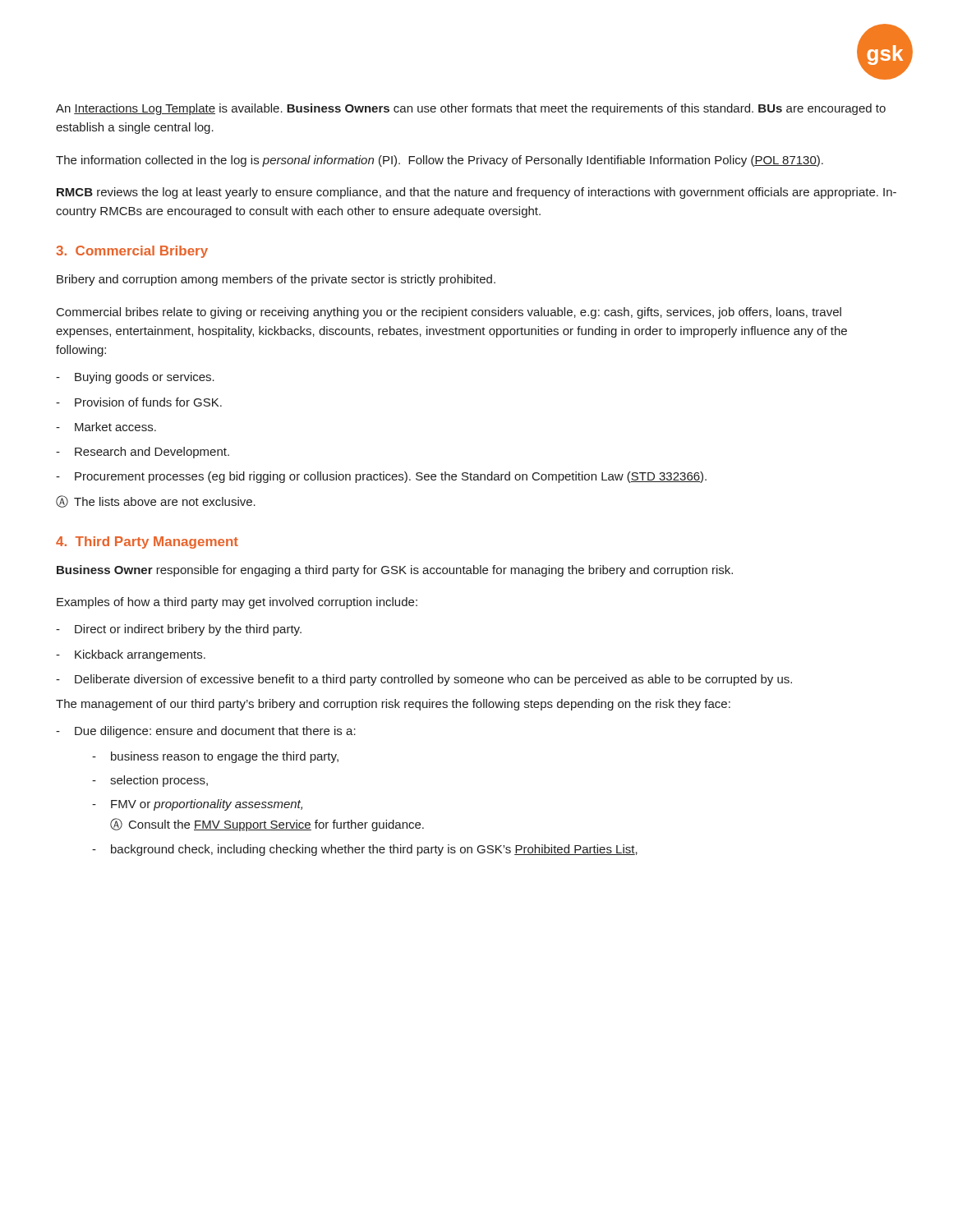Find the list item that reads "- selection process,"
Screen dimensions: 1232x953
point(150,780)
